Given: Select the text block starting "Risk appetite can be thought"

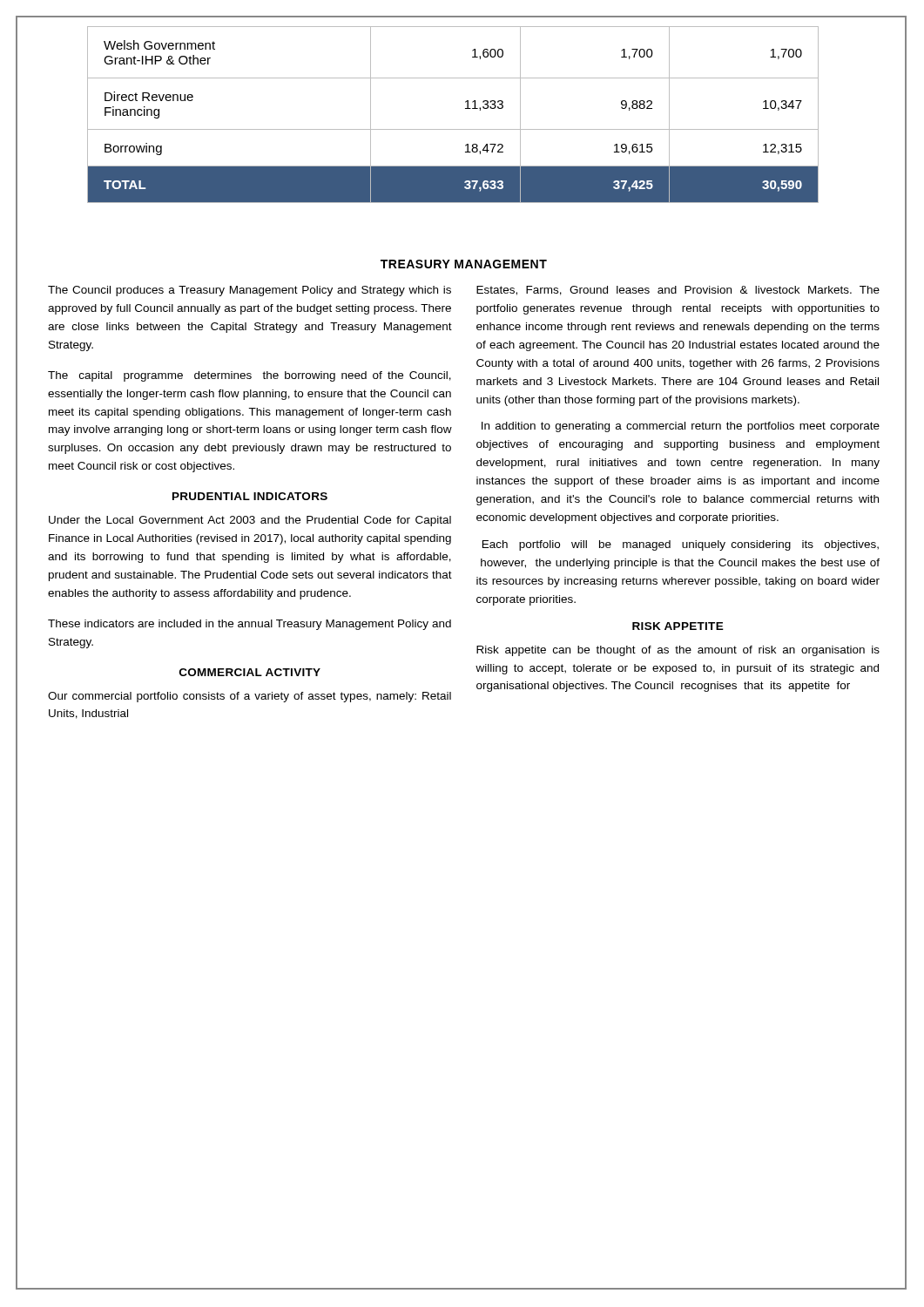Looking at the screenshot, I should 678,668.
